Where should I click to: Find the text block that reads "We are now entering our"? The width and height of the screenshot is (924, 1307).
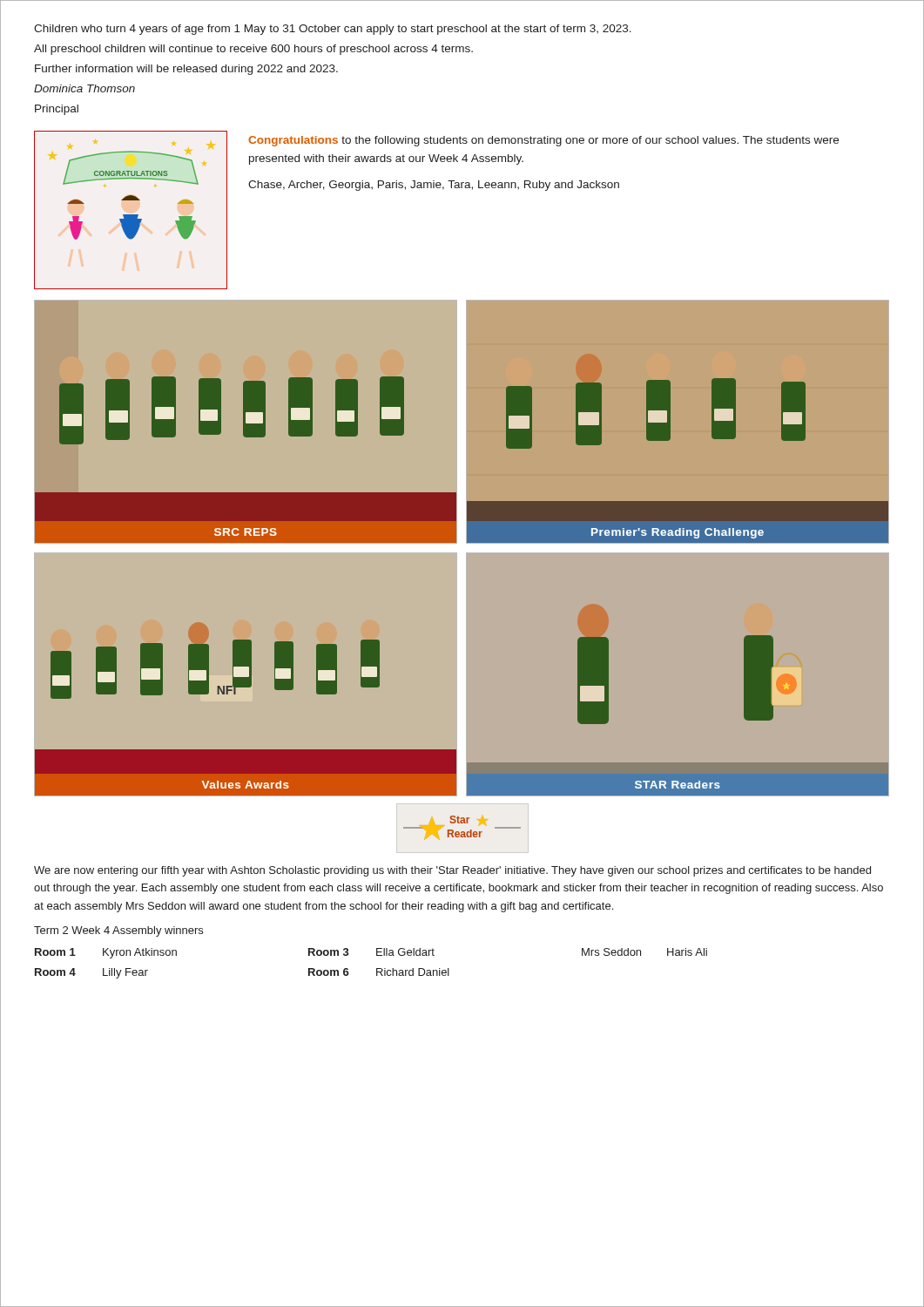(x=462, y=888)
